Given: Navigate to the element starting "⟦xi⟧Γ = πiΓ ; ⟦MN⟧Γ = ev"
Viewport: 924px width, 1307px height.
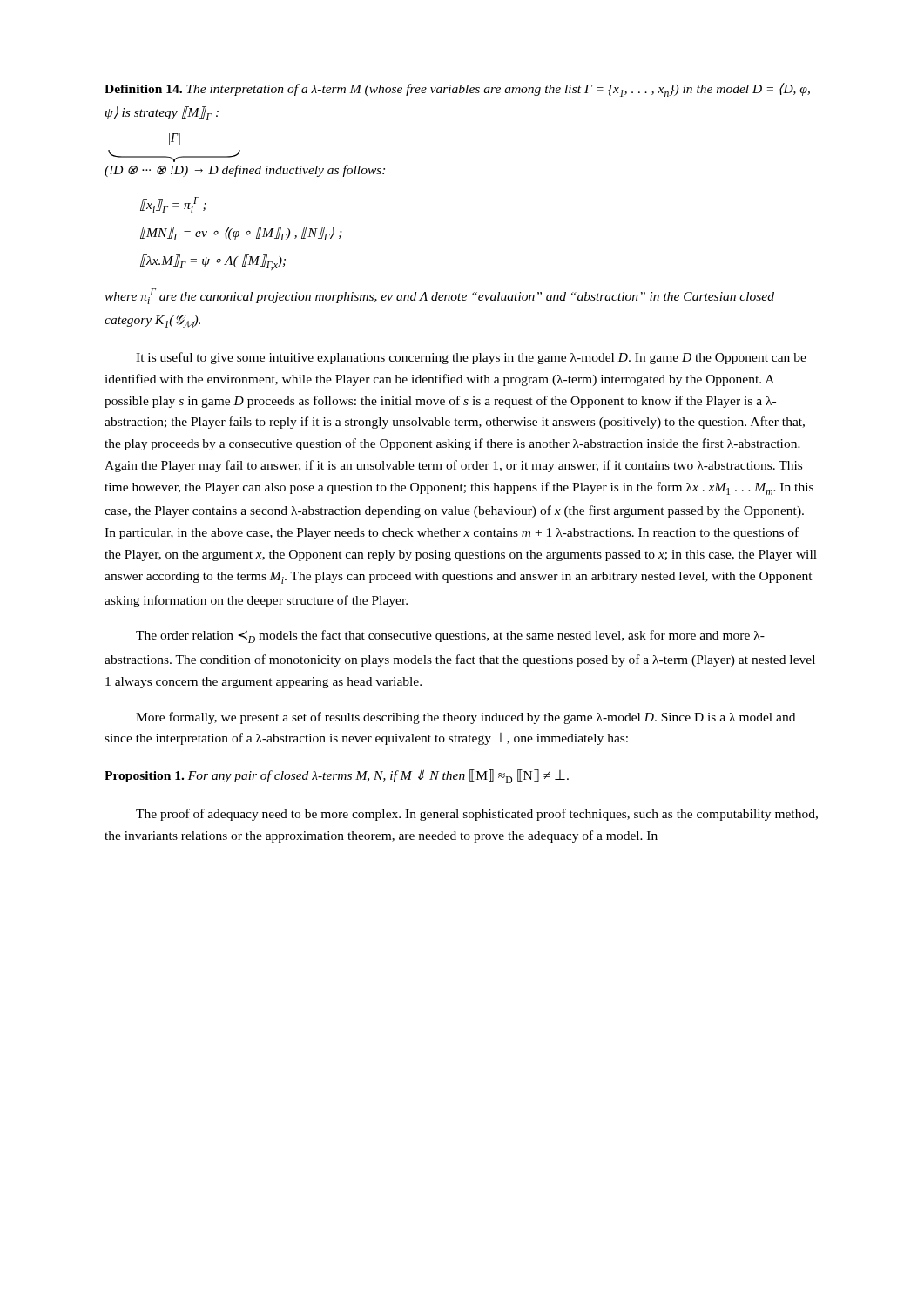Looking at the screenshot, I should click(241, 233).
